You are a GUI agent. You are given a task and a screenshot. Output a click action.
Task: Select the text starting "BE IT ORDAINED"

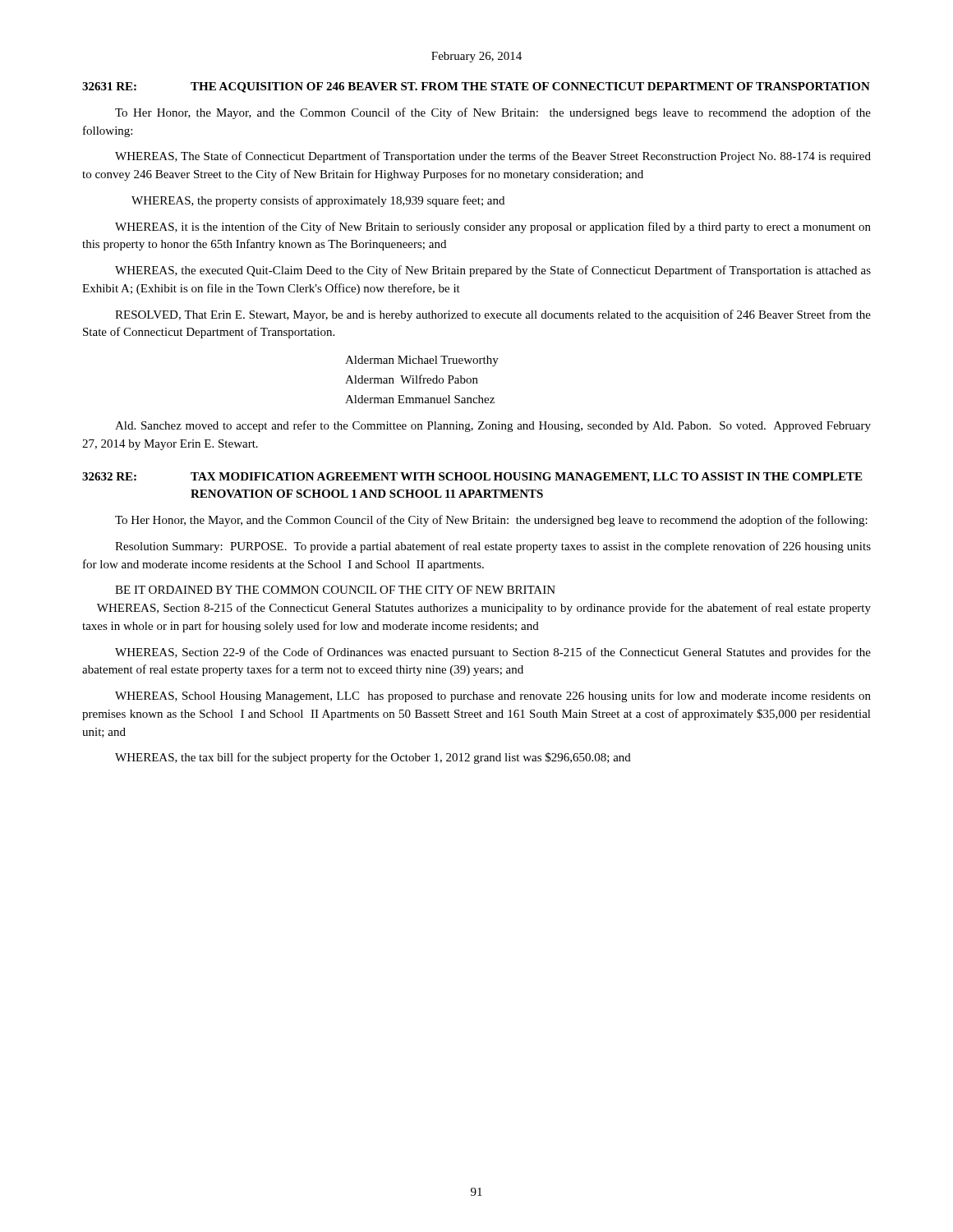tap(476, 608)
